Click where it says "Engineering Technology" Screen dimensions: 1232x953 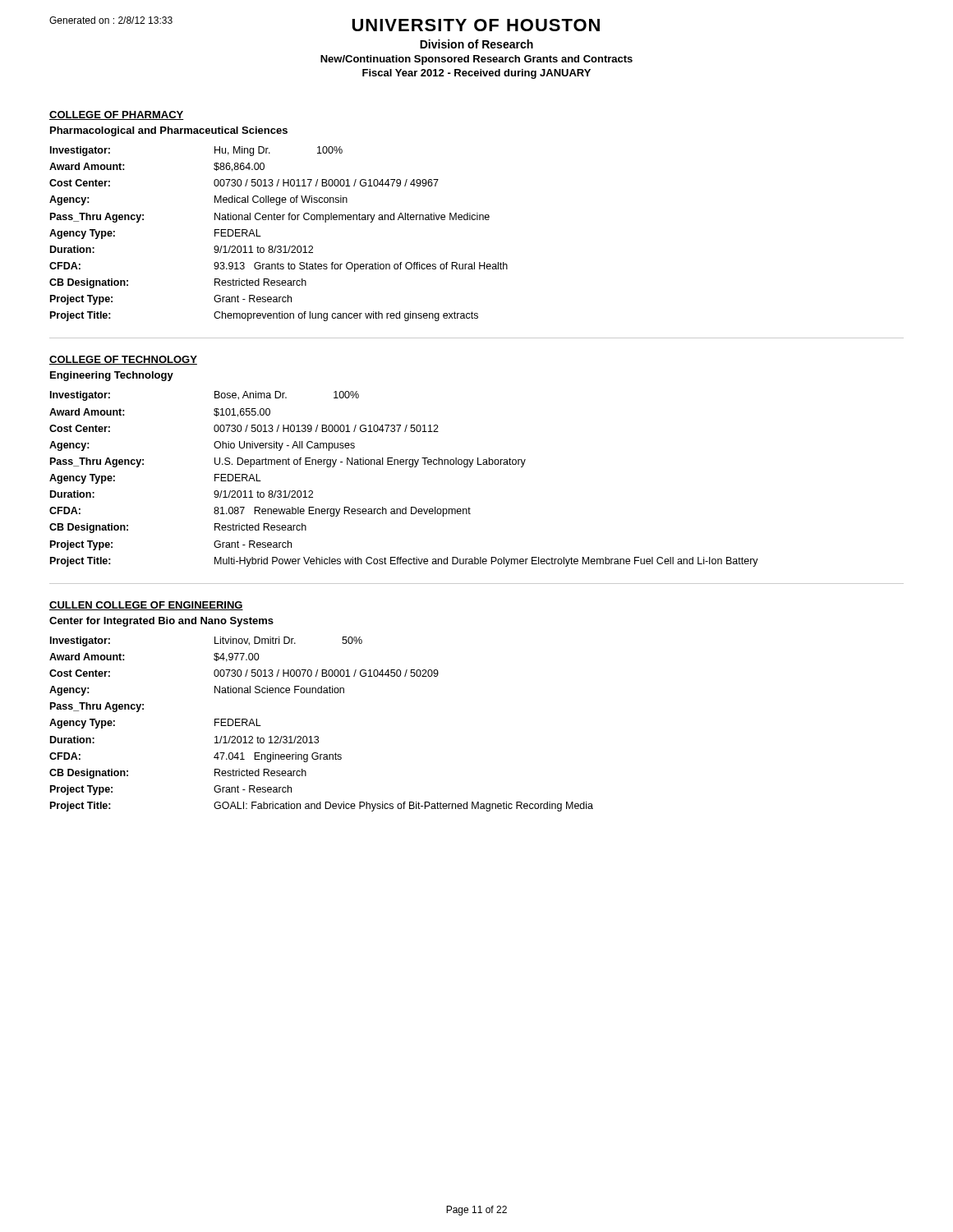[x=111, y=375]
